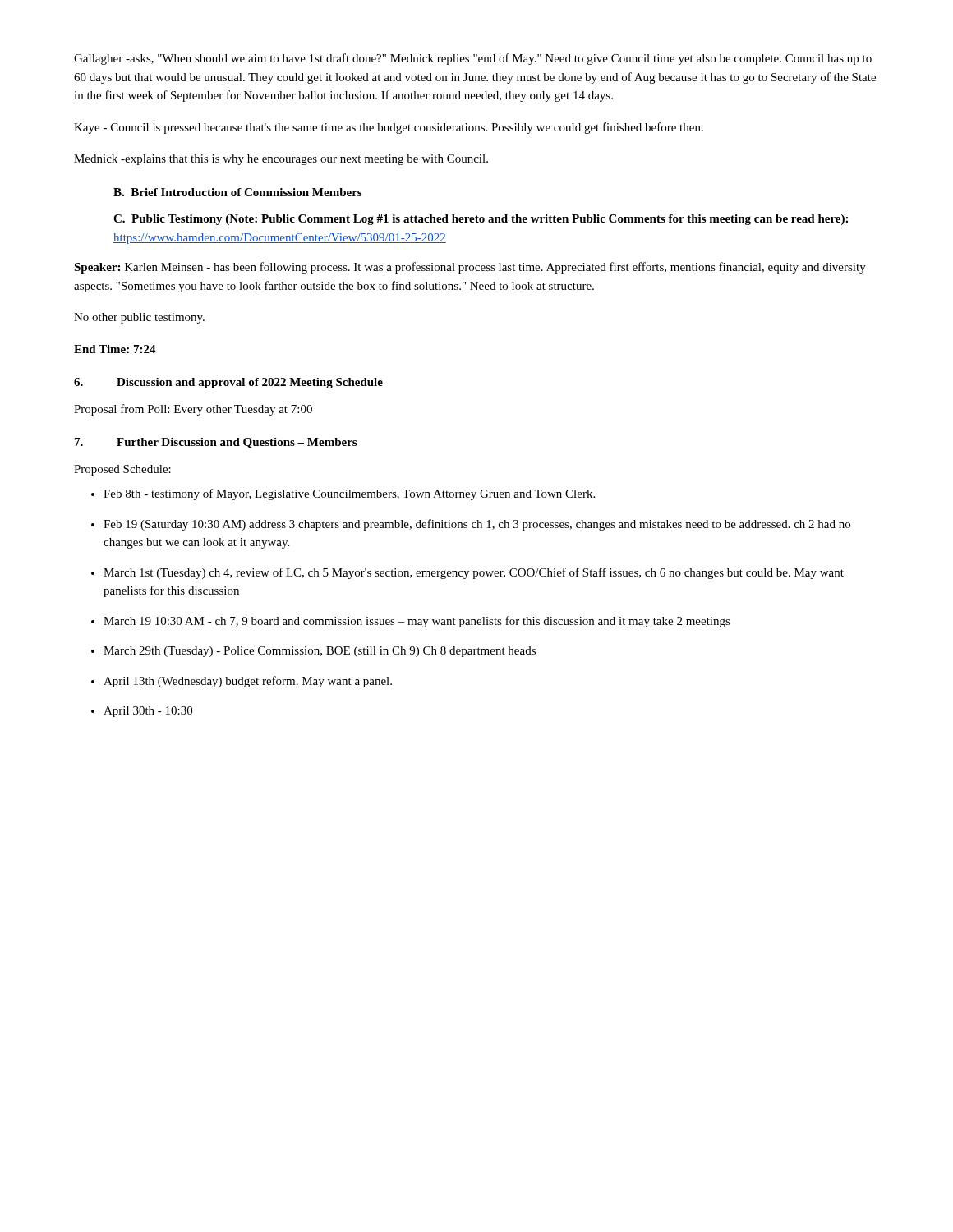Screen dimensions: 1232x953
Task: Point to the section header beginning "6. Discussion and approval of"
Action: point(228,382)
